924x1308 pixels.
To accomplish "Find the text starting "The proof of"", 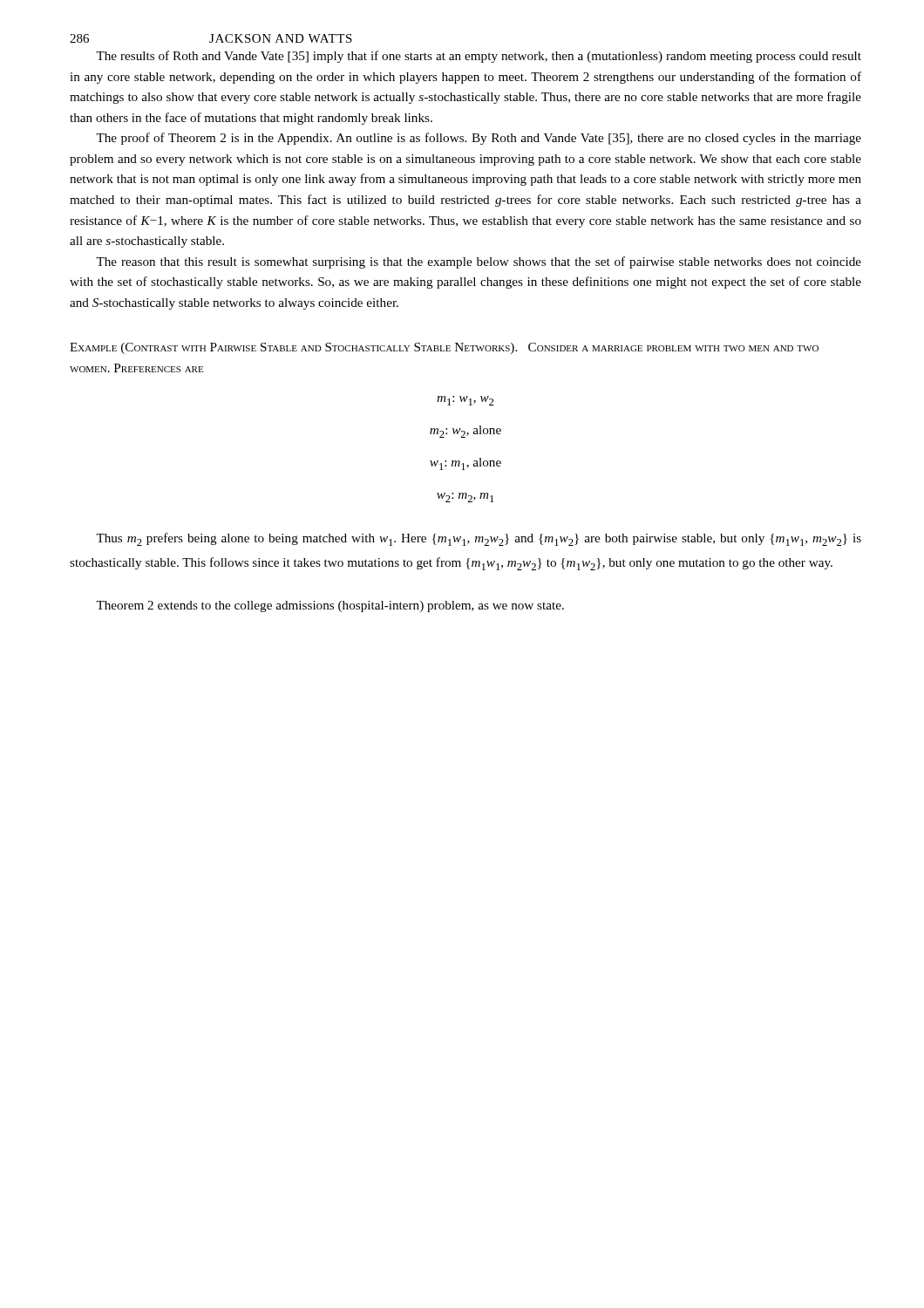I will [466, 189].
